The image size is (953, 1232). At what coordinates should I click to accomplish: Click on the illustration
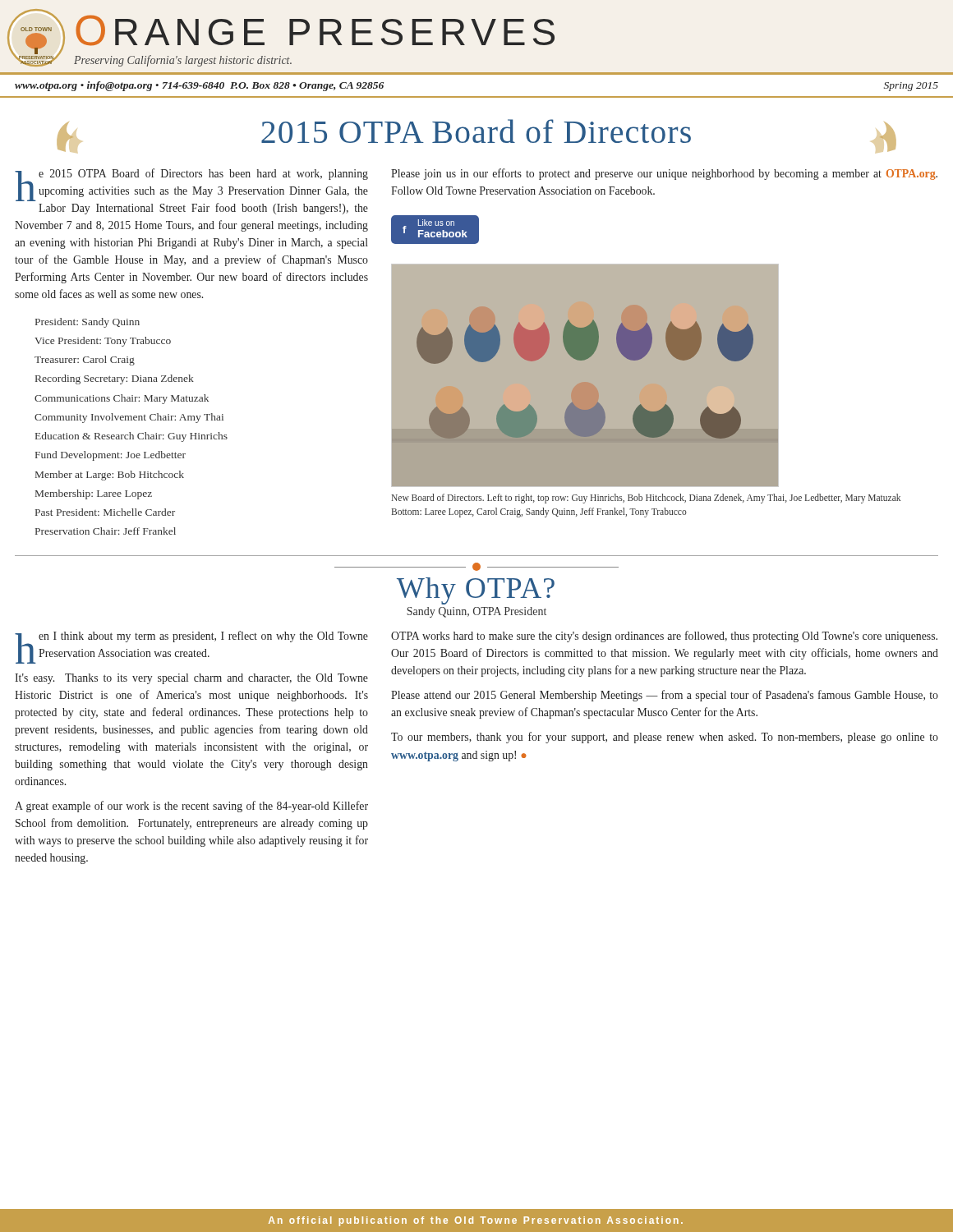[665, 230]
